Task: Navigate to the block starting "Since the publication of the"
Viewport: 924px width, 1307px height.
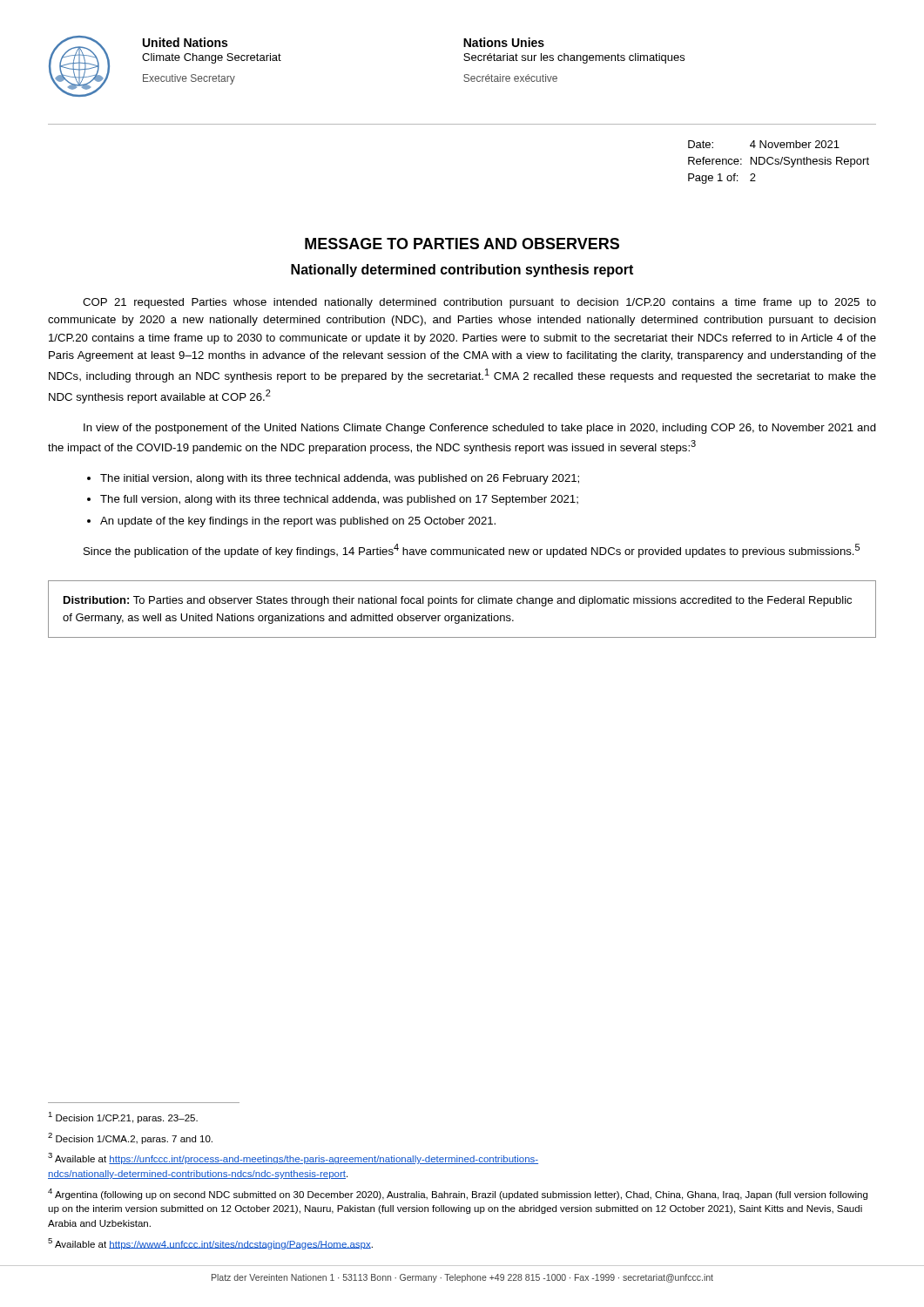Action: 462,551
